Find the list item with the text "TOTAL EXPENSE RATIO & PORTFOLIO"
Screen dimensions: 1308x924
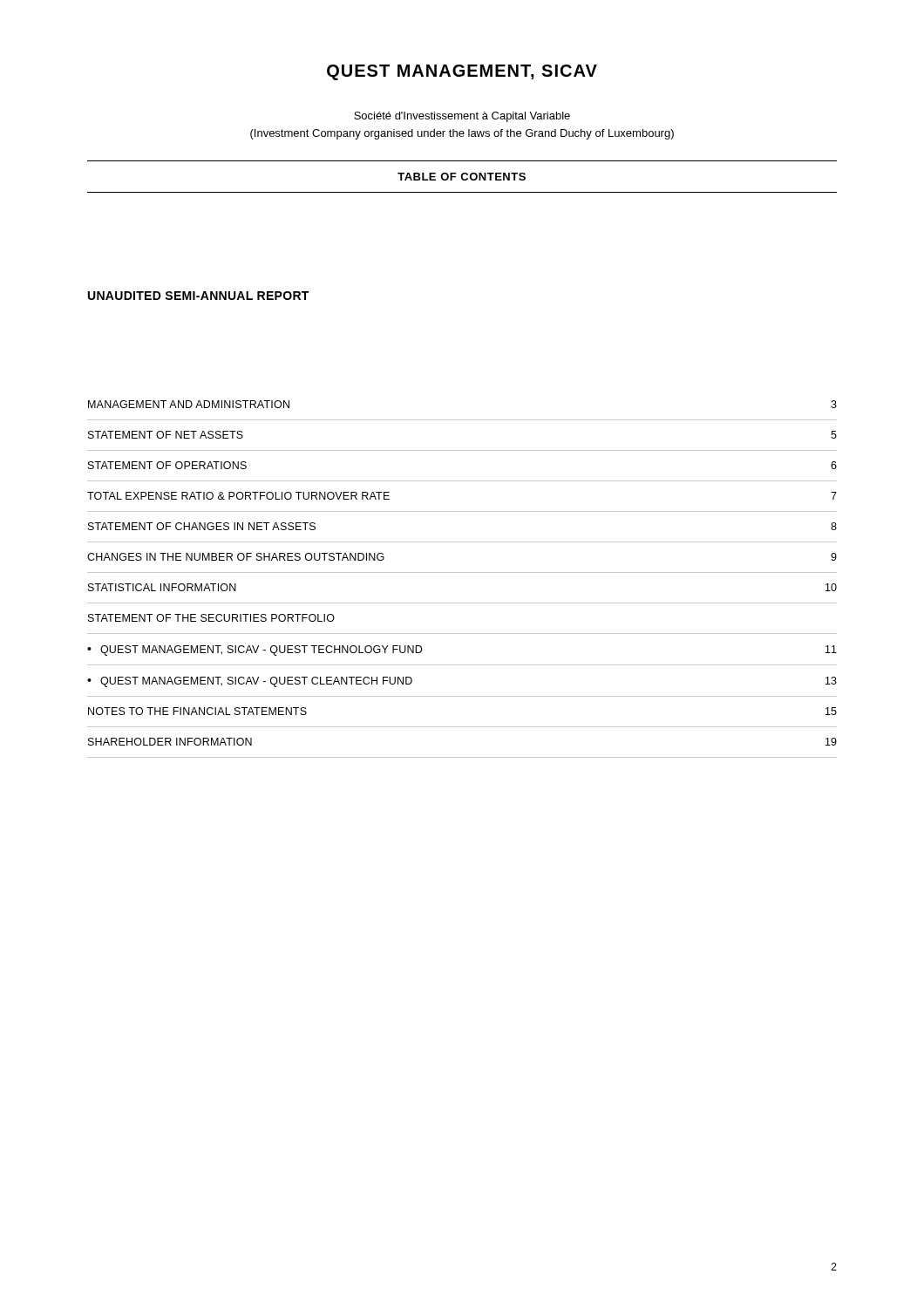(242, 494)
